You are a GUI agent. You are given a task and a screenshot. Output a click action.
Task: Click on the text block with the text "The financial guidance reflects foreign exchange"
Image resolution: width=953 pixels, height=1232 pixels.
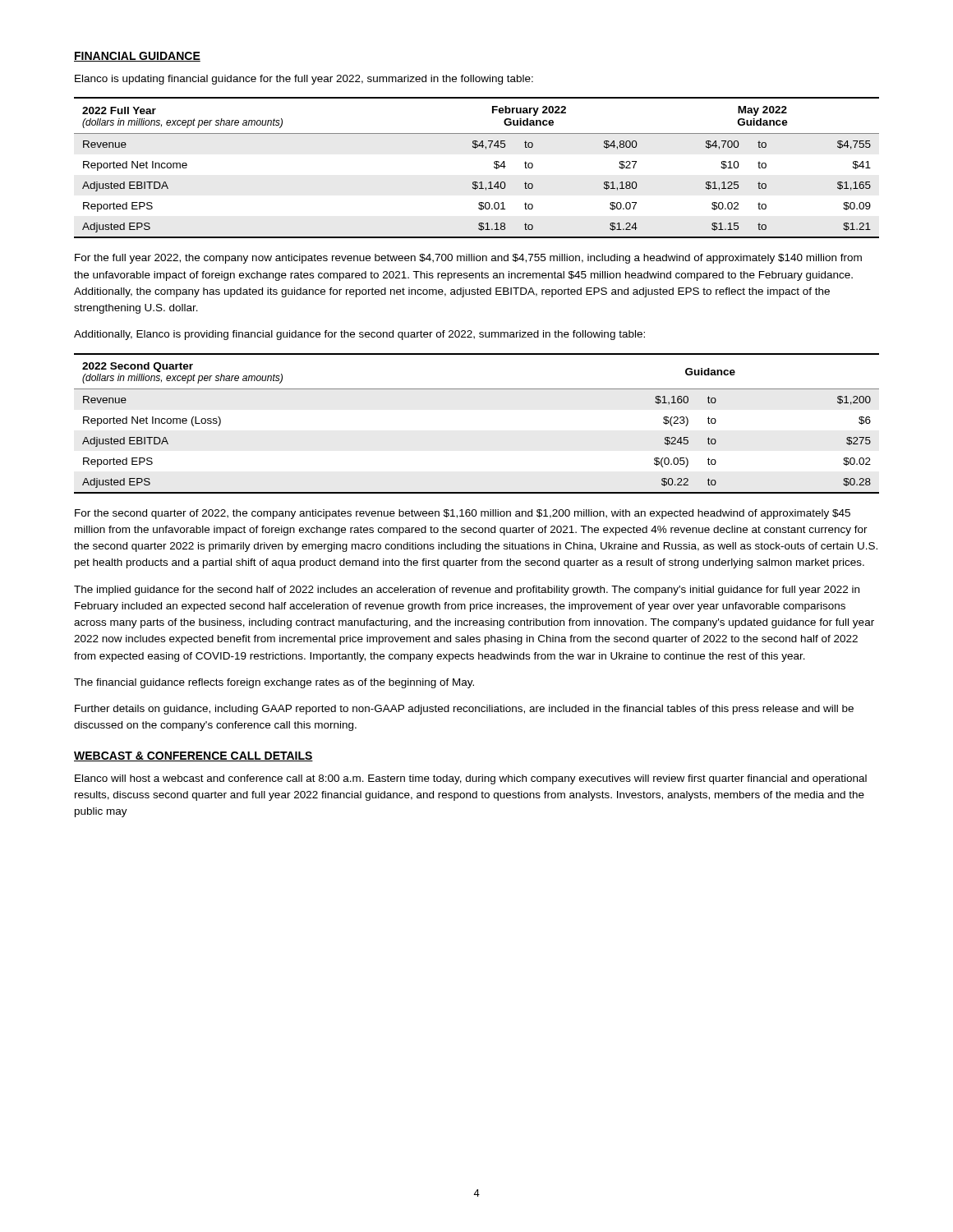[275, 682]
